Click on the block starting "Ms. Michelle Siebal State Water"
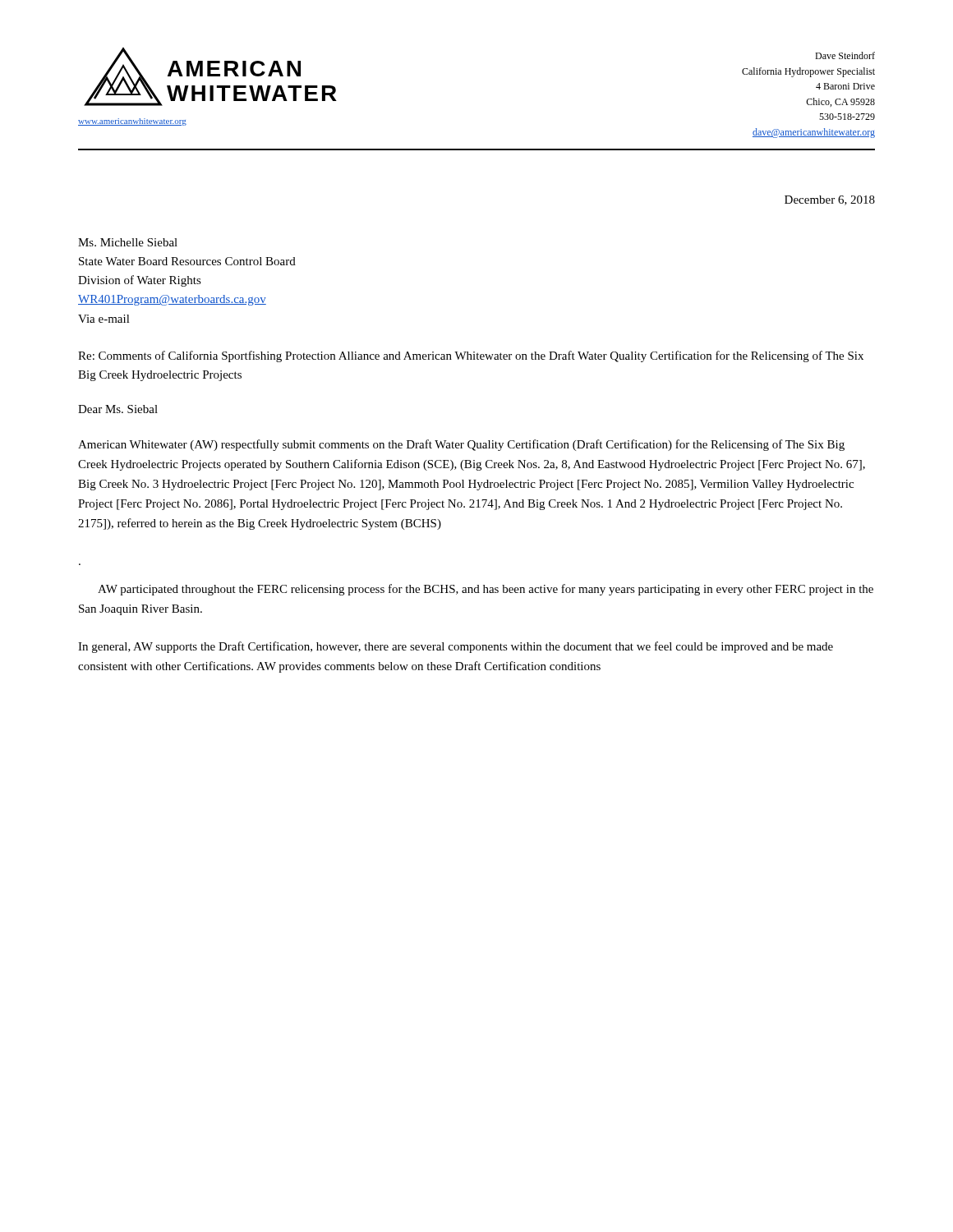The height and width of the screenshot is (1232, 953). point(187,280)
